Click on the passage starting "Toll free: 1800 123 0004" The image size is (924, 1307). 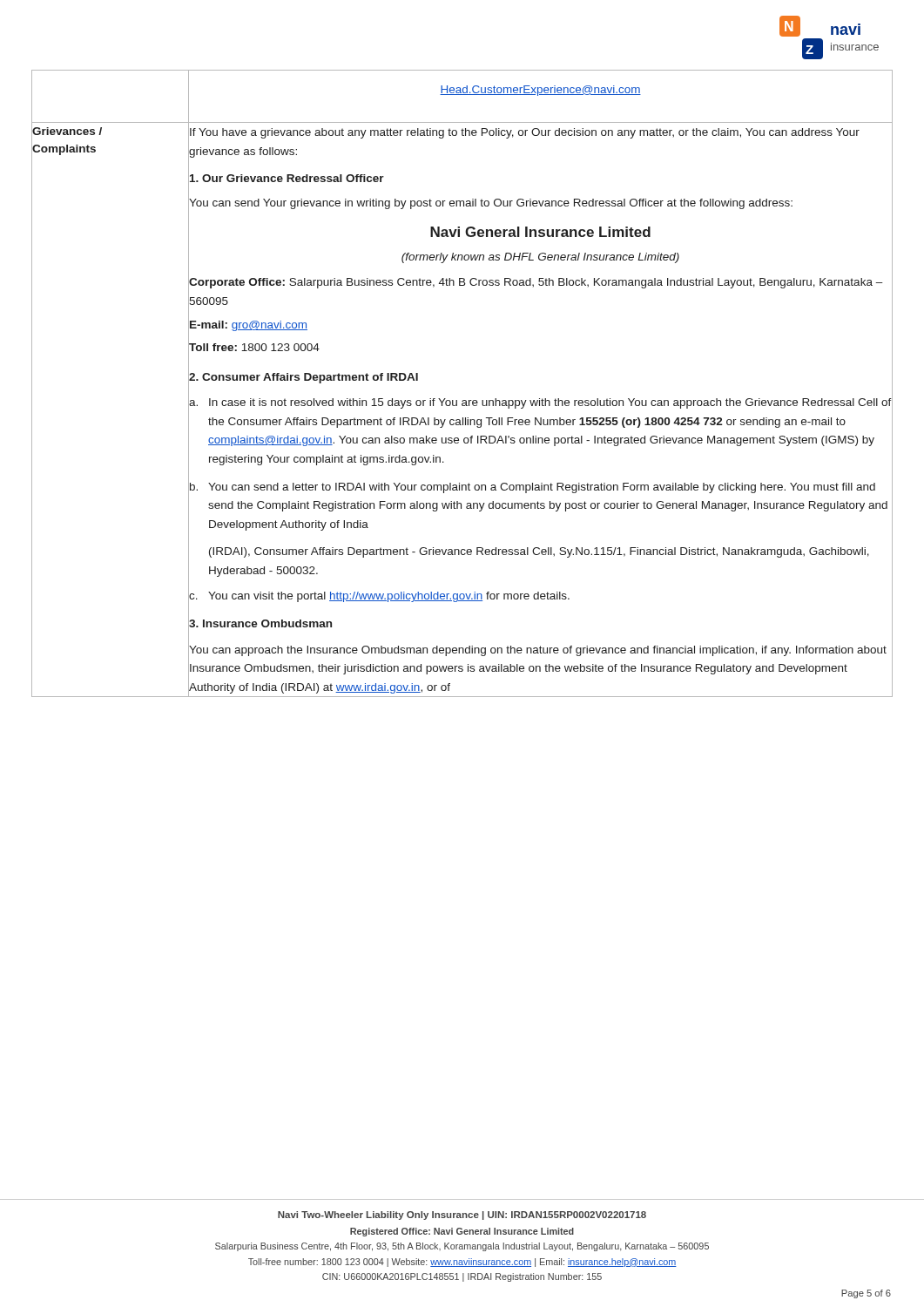tap(254, 347)
